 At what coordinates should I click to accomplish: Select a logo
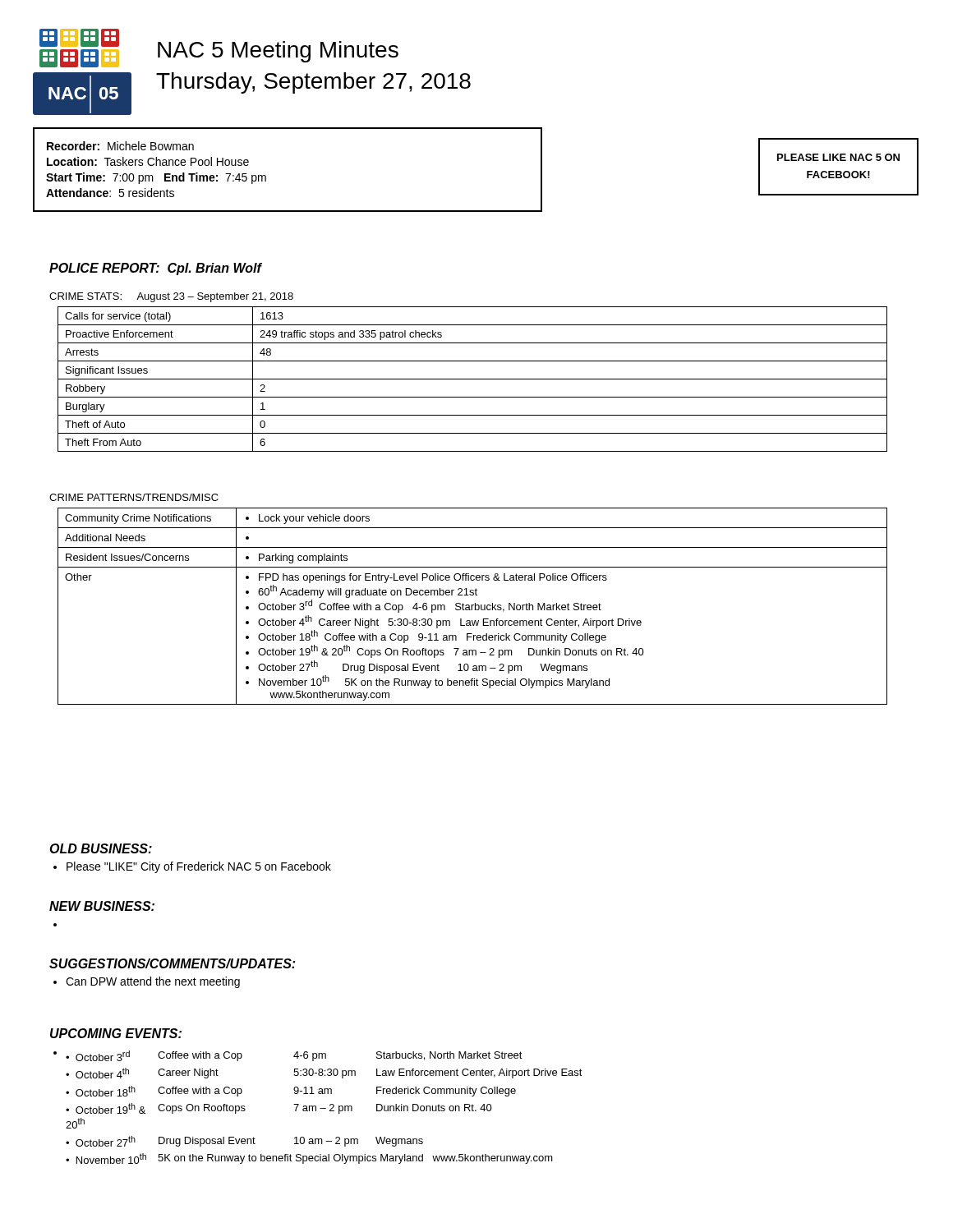[x=82, y=70]
